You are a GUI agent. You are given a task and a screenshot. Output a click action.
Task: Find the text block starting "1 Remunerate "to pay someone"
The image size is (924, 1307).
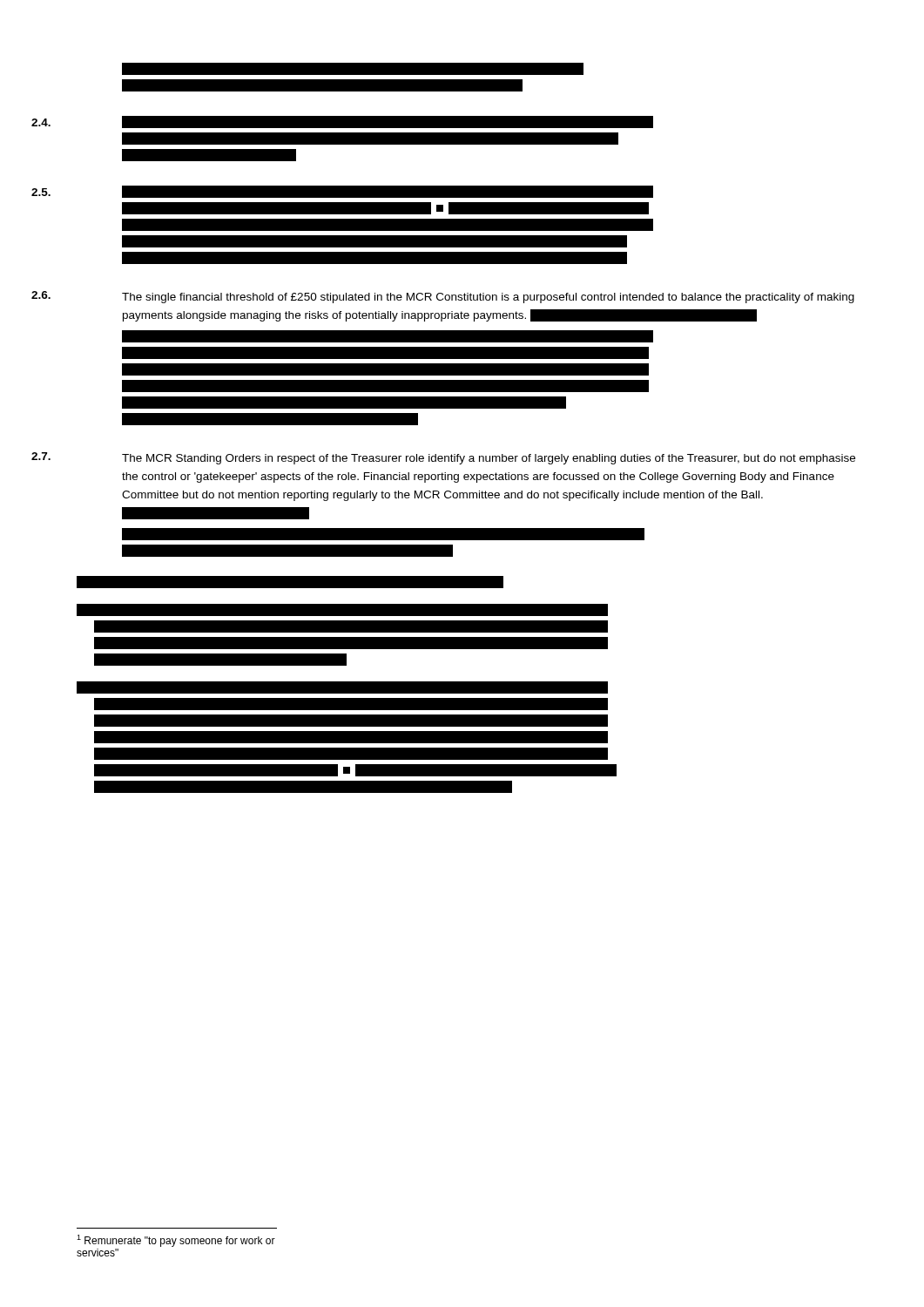point(176,1246)
